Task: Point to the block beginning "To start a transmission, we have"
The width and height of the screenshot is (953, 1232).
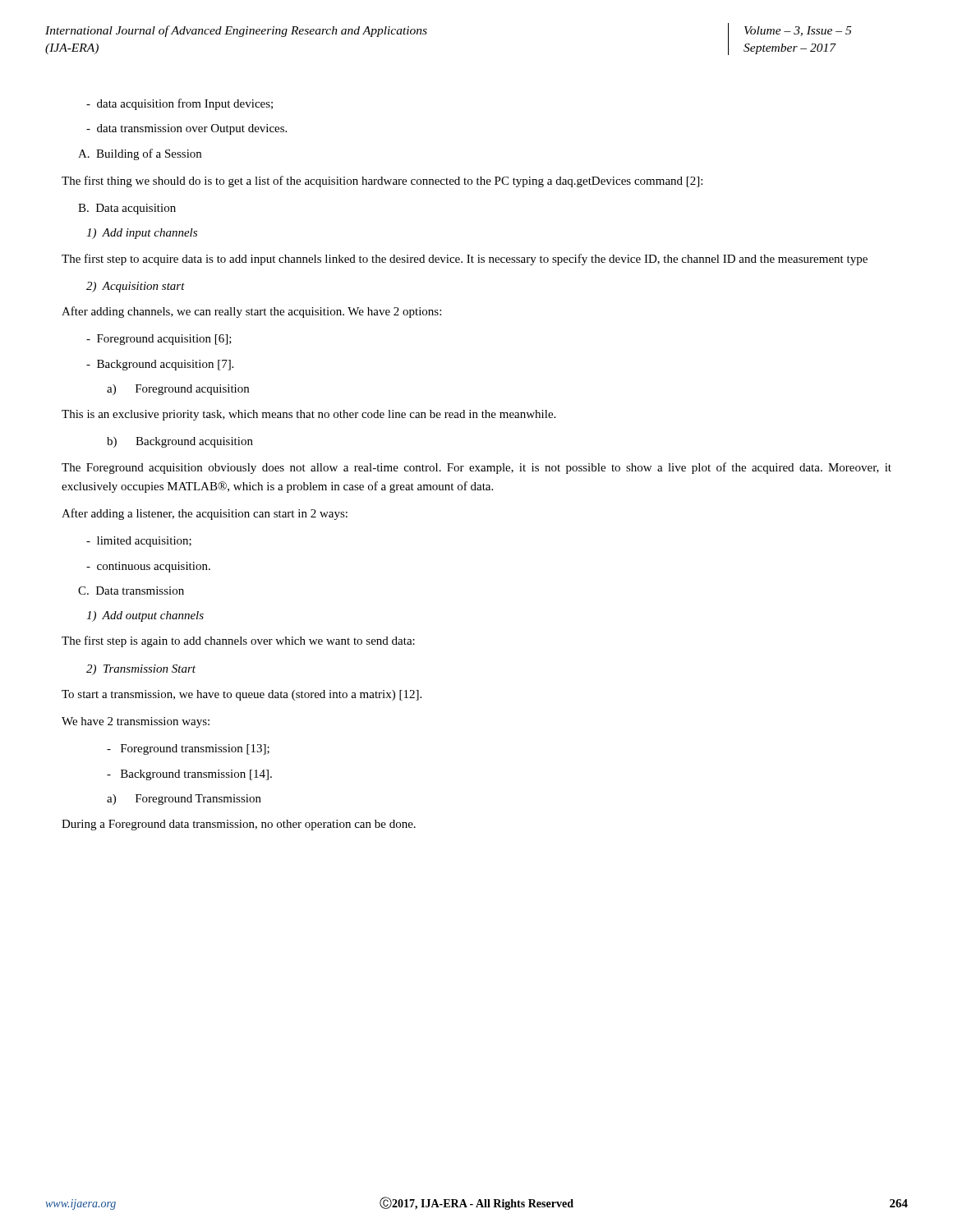Action: pos(242,694)
